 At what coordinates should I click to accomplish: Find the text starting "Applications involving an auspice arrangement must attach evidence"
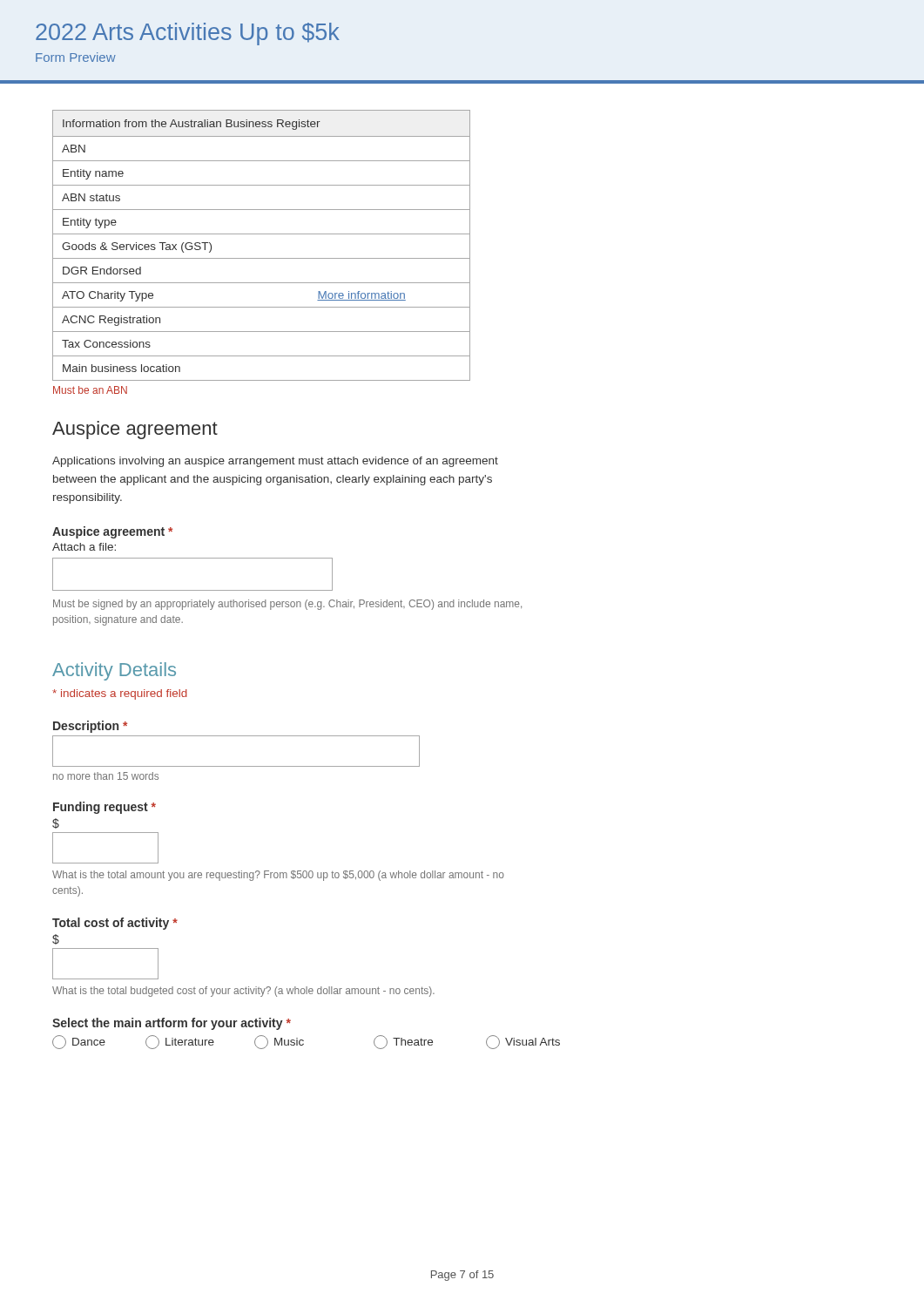pyautogui.click(x=275, y=479)
